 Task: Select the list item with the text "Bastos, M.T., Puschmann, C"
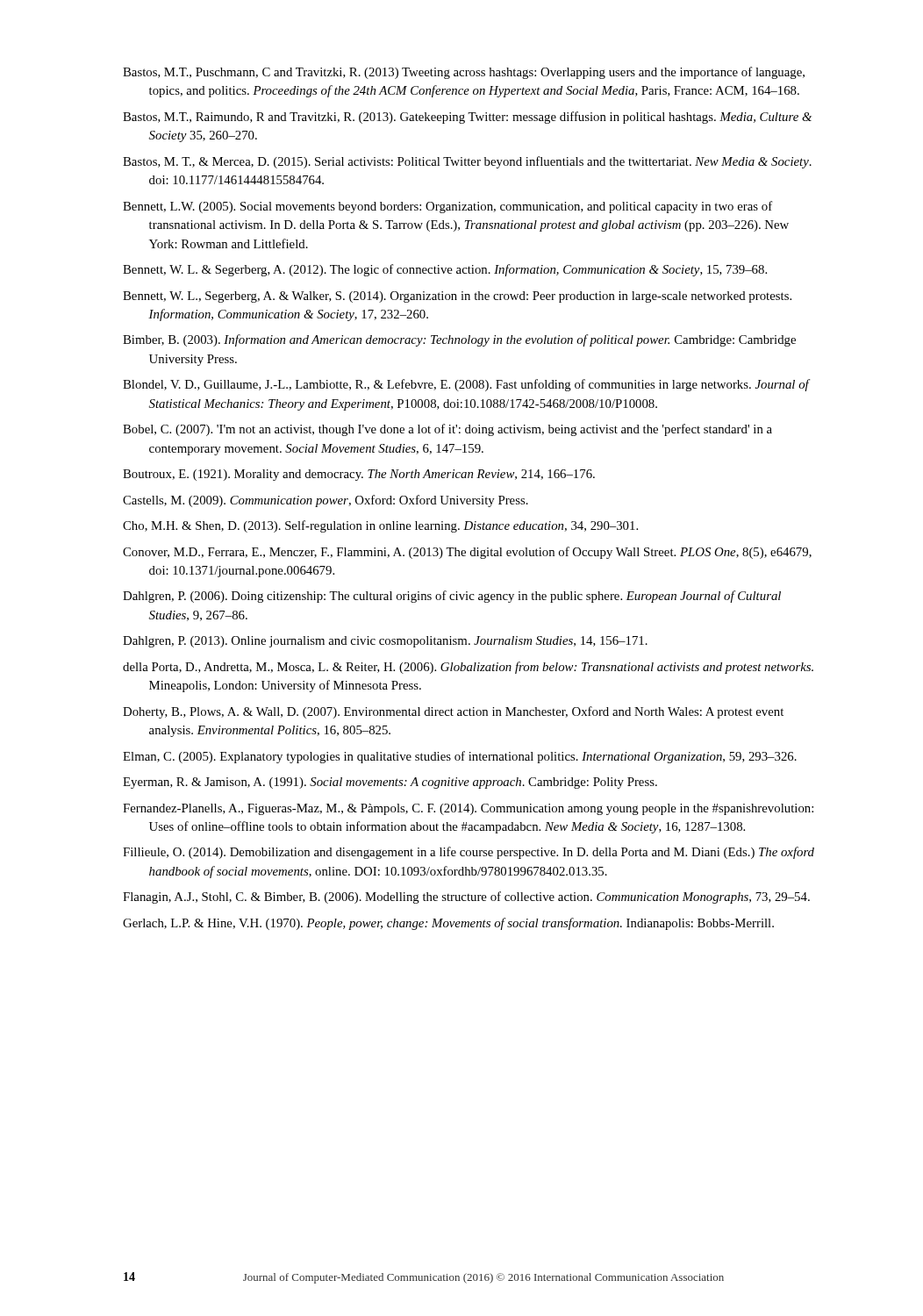point(464,81)
